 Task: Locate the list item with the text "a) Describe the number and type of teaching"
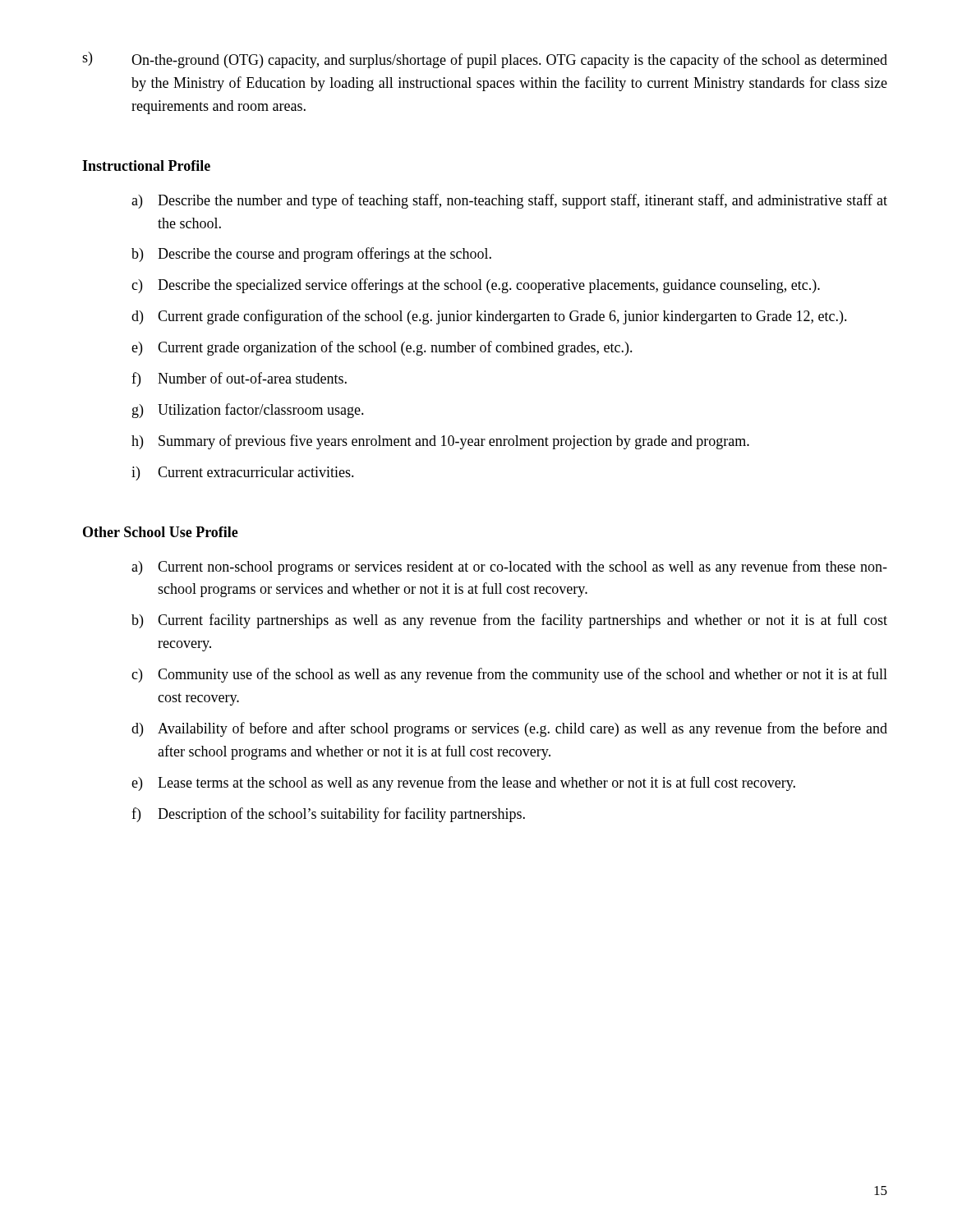pos(509,212)
